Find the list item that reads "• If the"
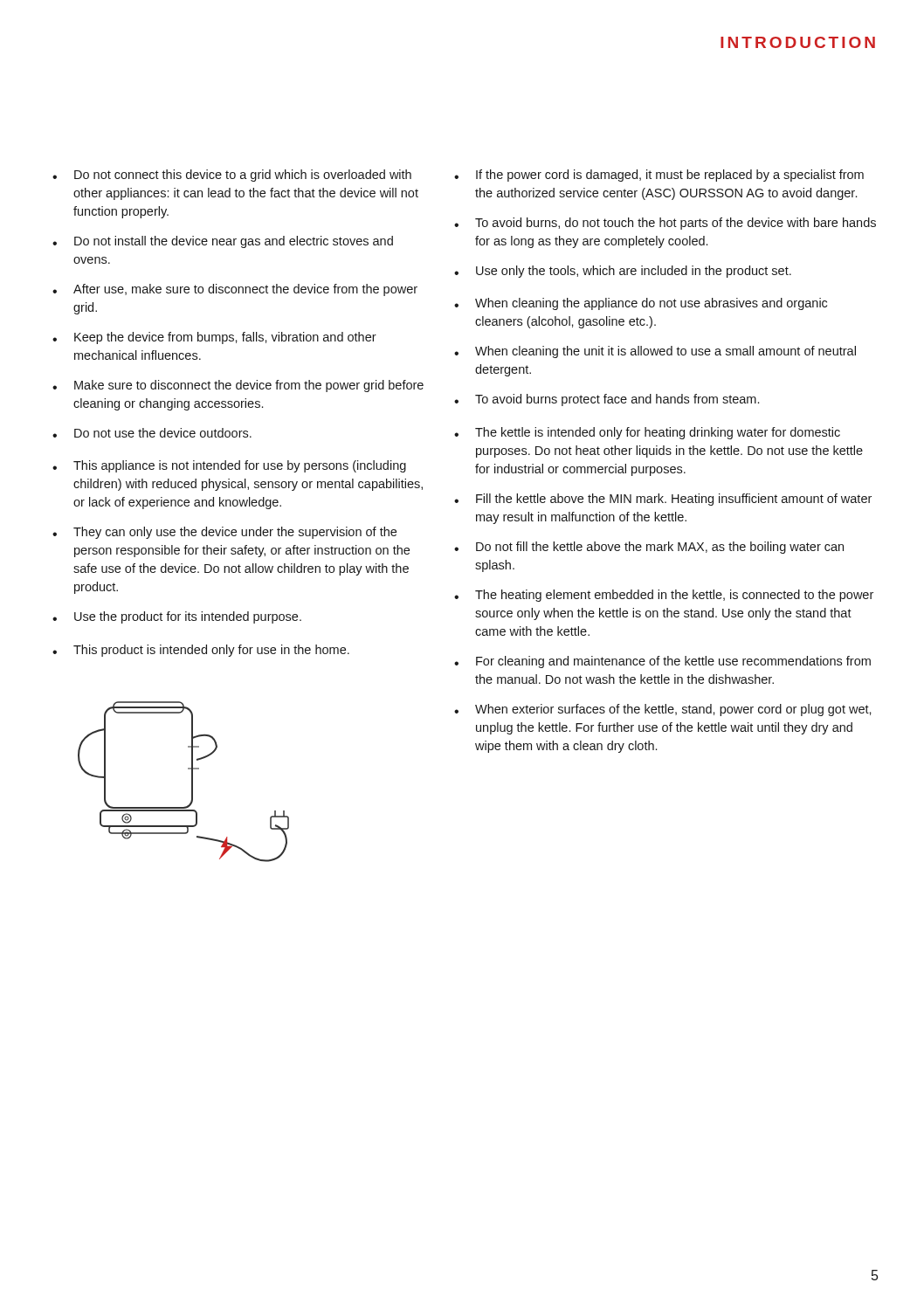Image resolution: width=924 pixels, height=1310 pixels. 666,184
